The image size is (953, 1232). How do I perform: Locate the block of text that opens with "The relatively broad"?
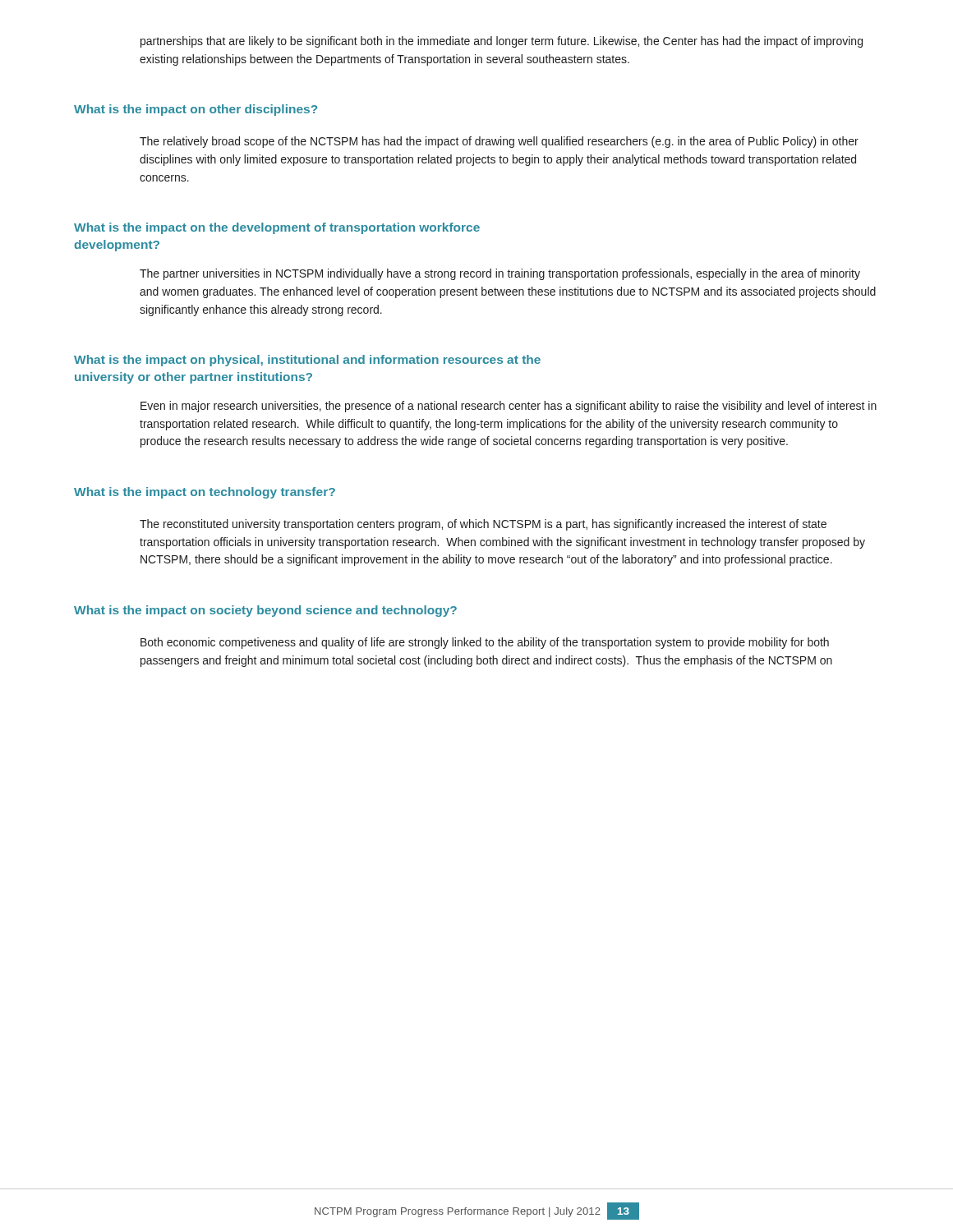499,159
